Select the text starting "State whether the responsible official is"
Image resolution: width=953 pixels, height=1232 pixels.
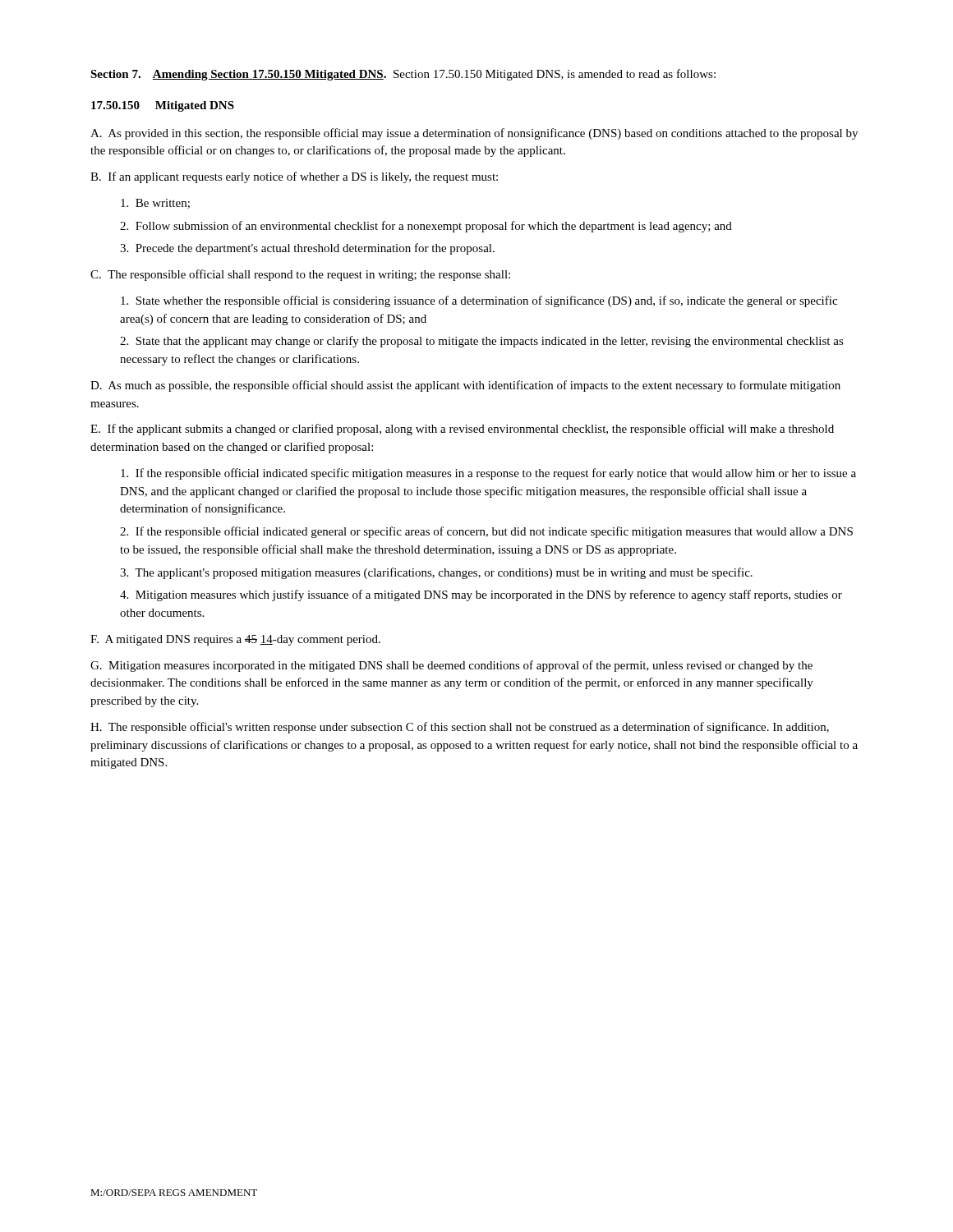(479, 309)
